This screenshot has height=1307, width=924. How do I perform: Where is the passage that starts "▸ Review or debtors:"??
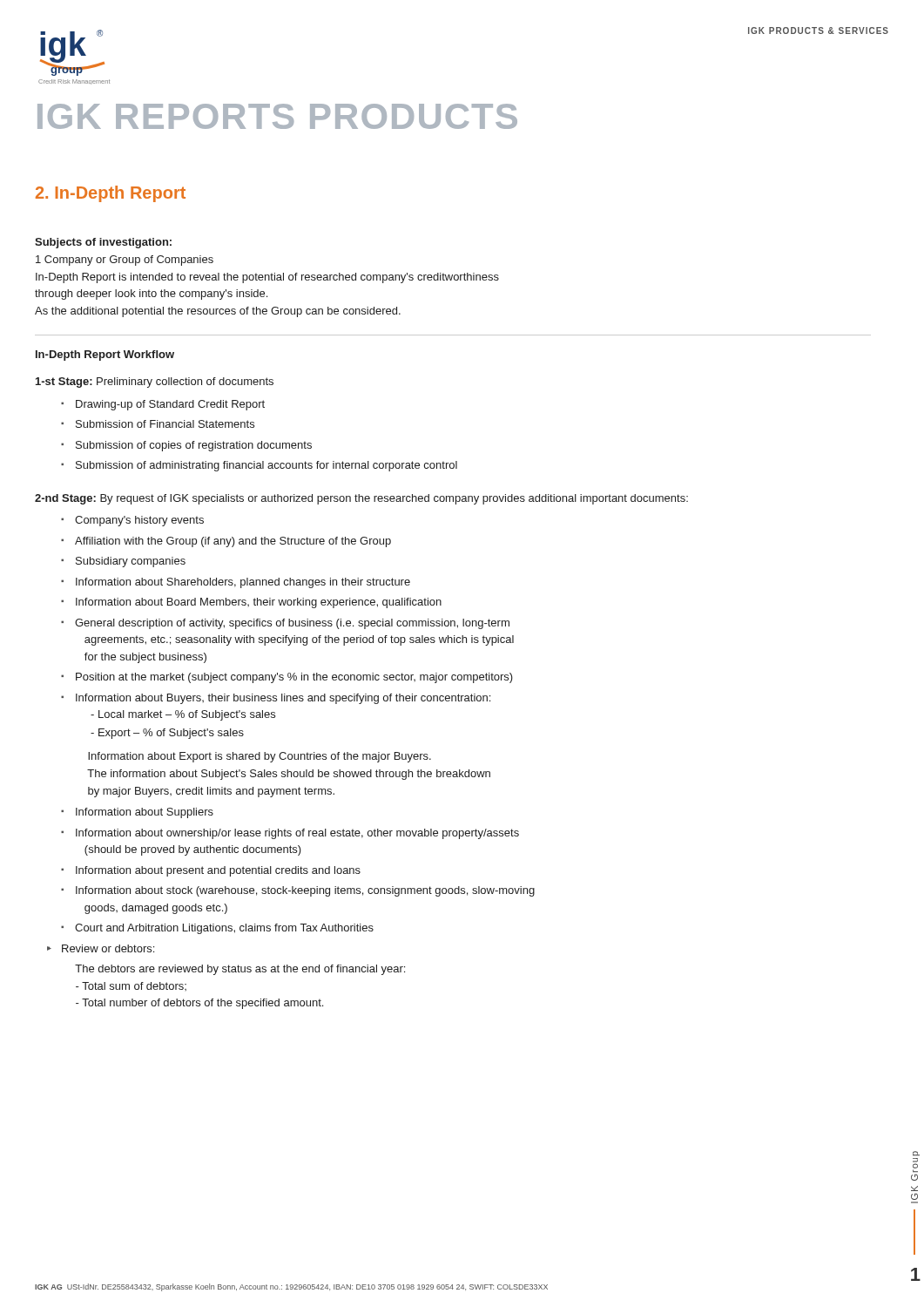(101, 948)
